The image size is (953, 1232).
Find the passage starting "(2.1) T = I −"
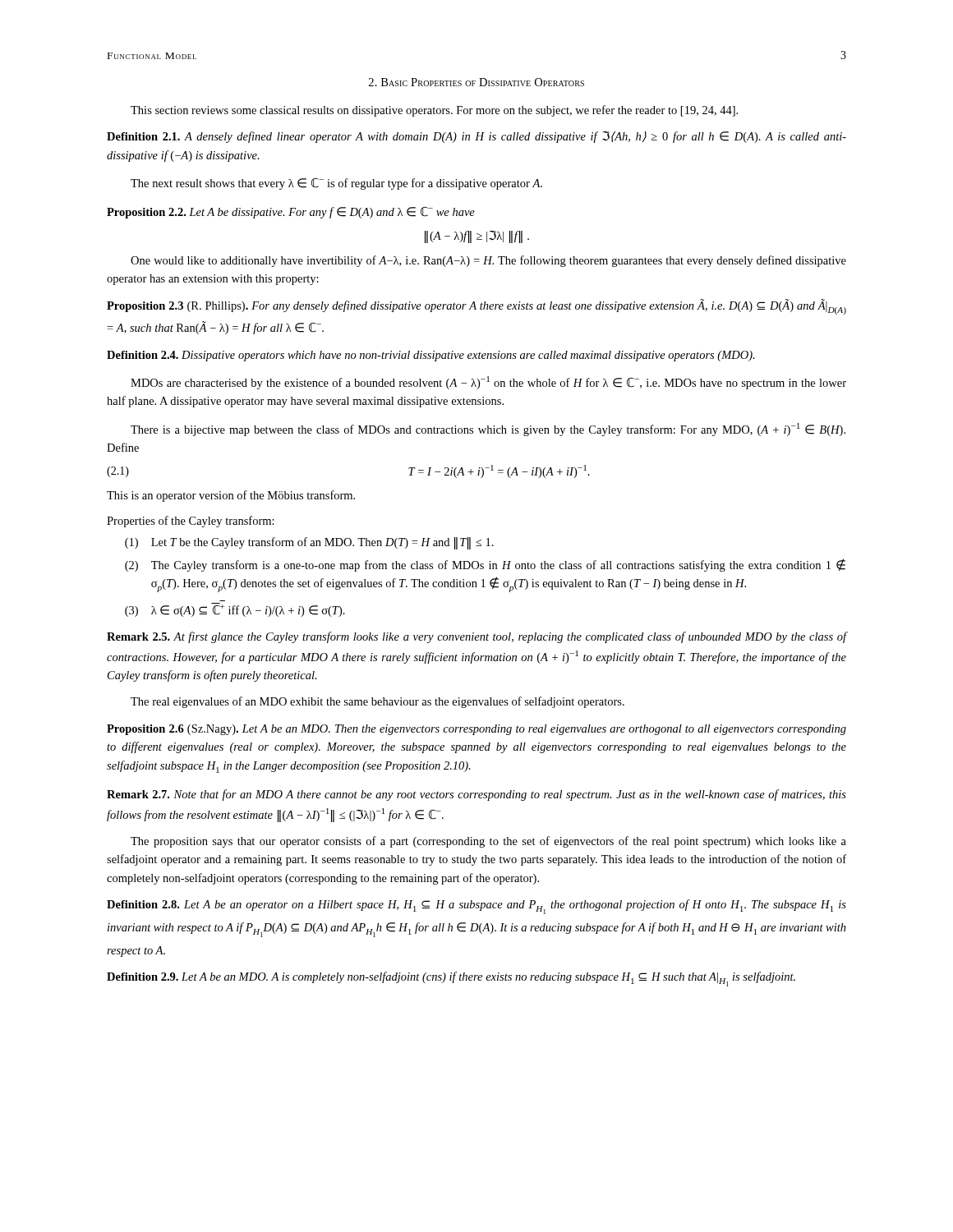(x=476, y=470)
